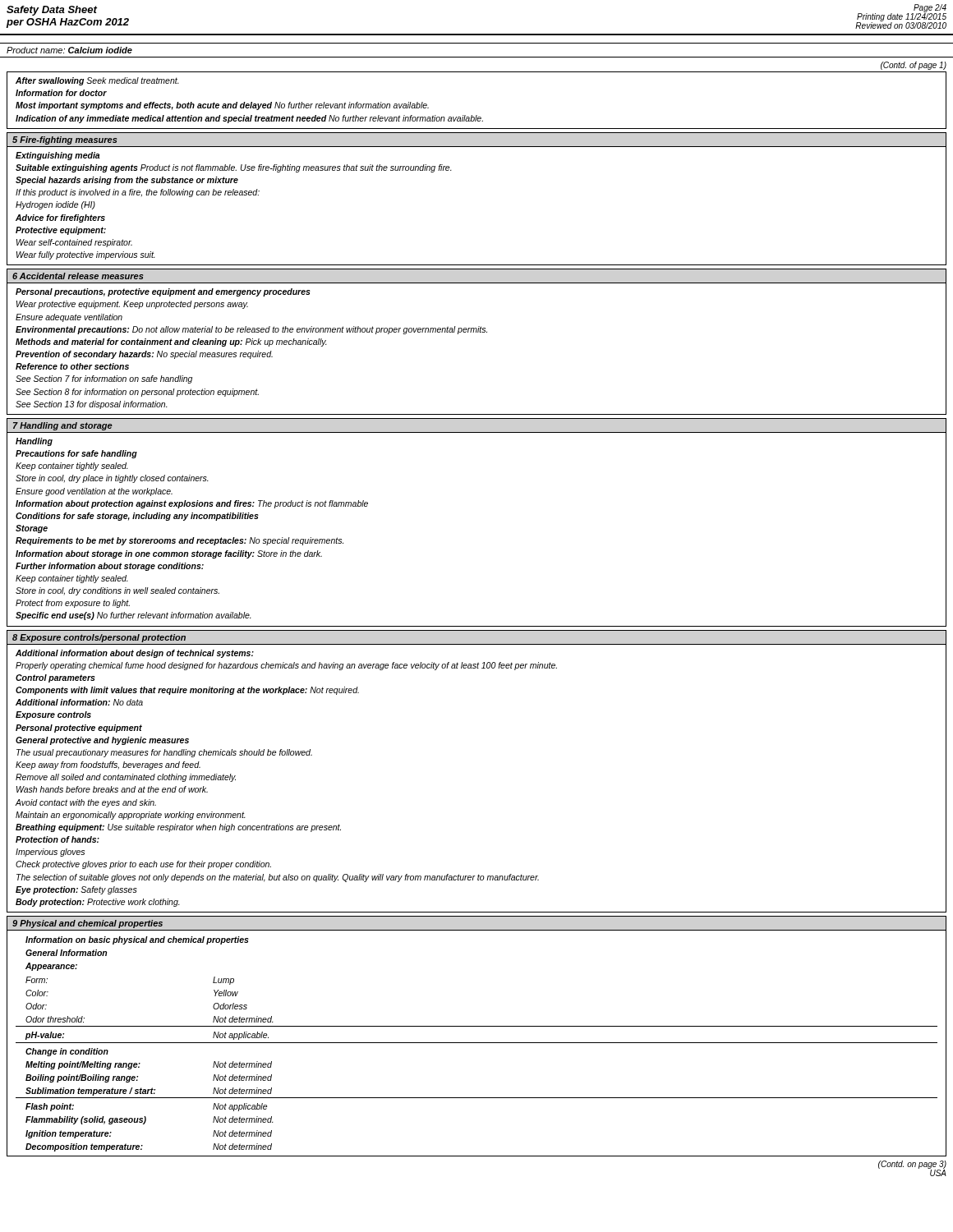Find the text that says "Product name: Calcium iodide"
This screenshot has height=1232, width=953.
point(69,50)
